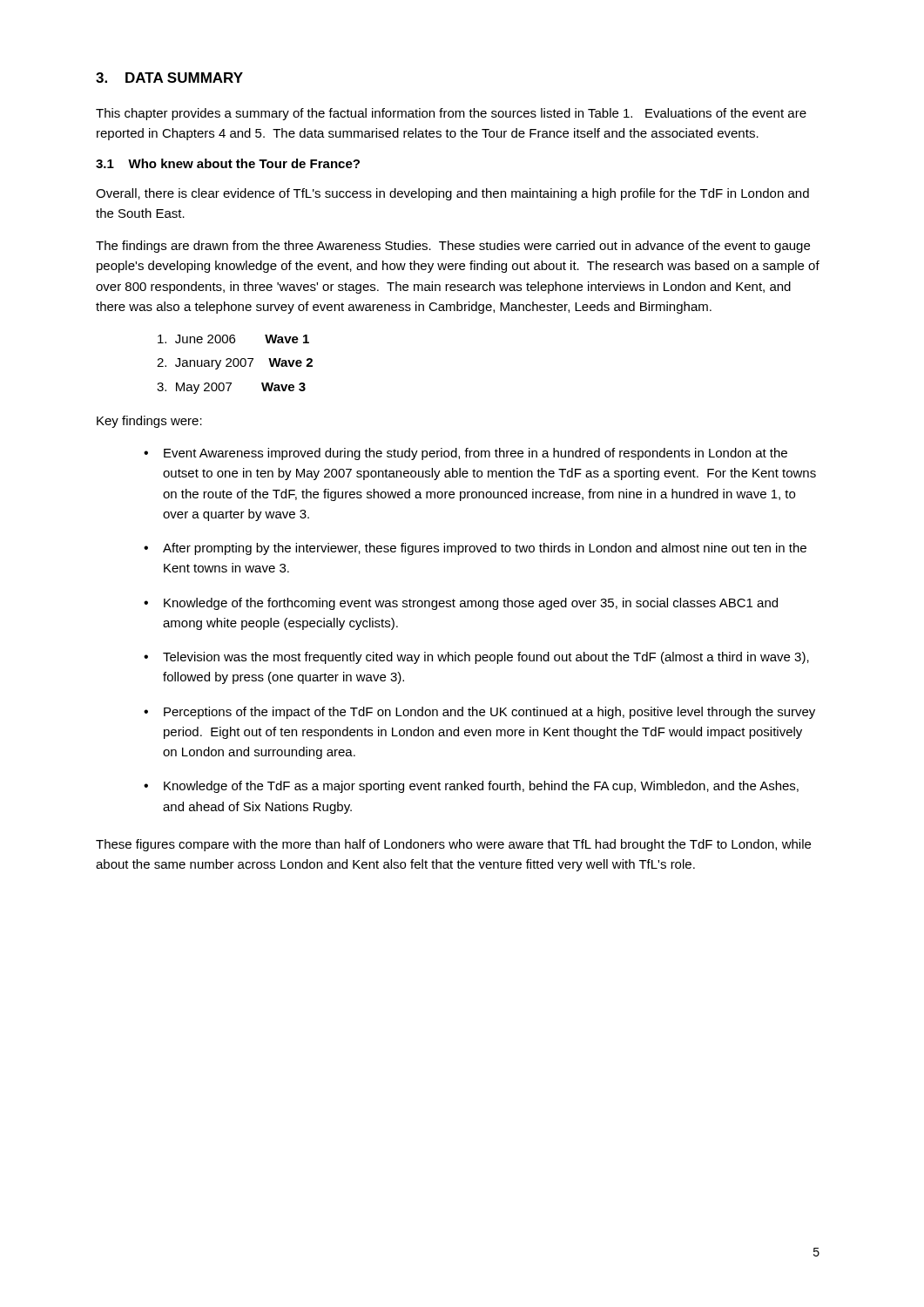Locate the text block that says "These figures compare with the more than half"

pos(458,854)
